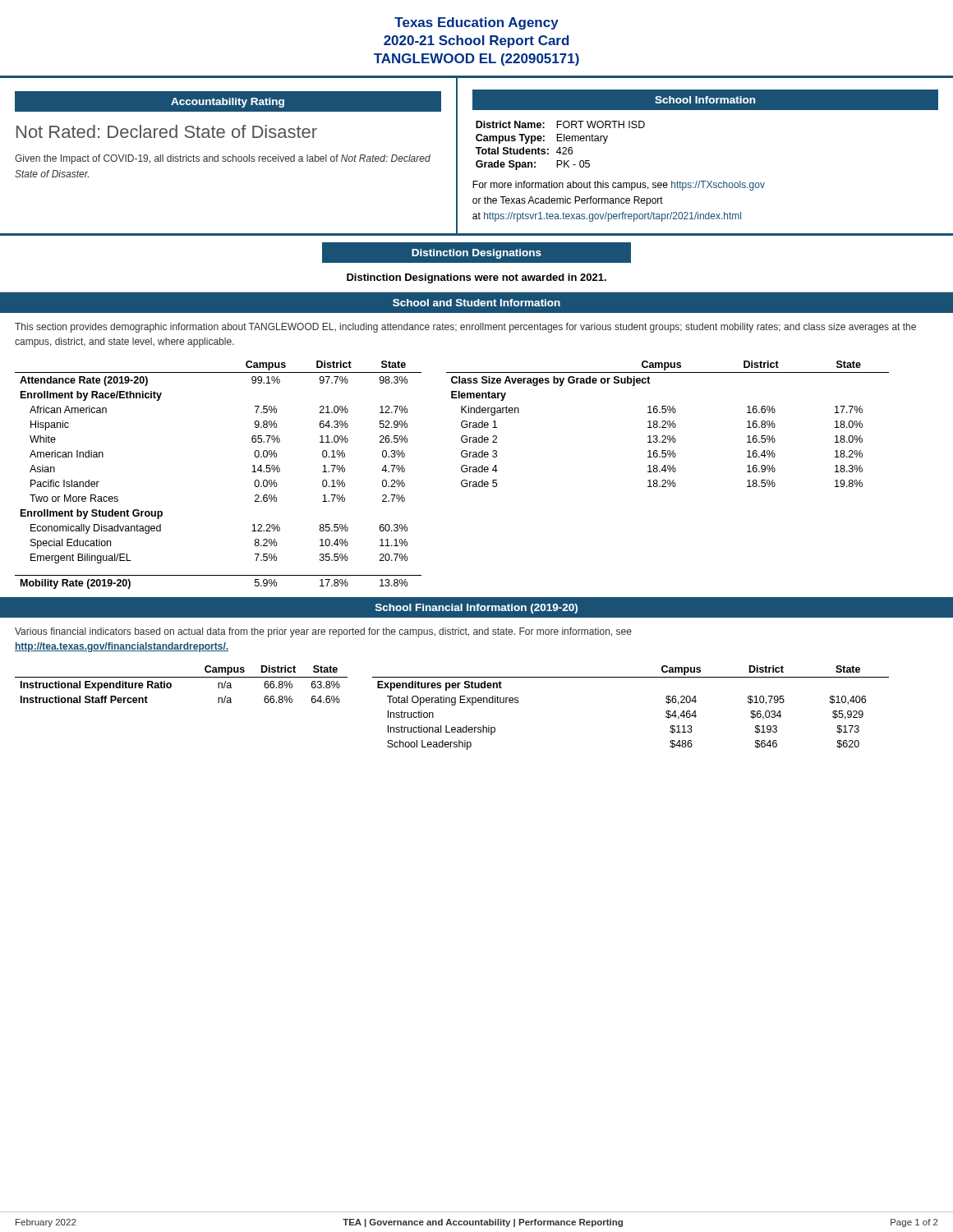
Task: Find "School Information" on this page
Action: tap(705, 100)
